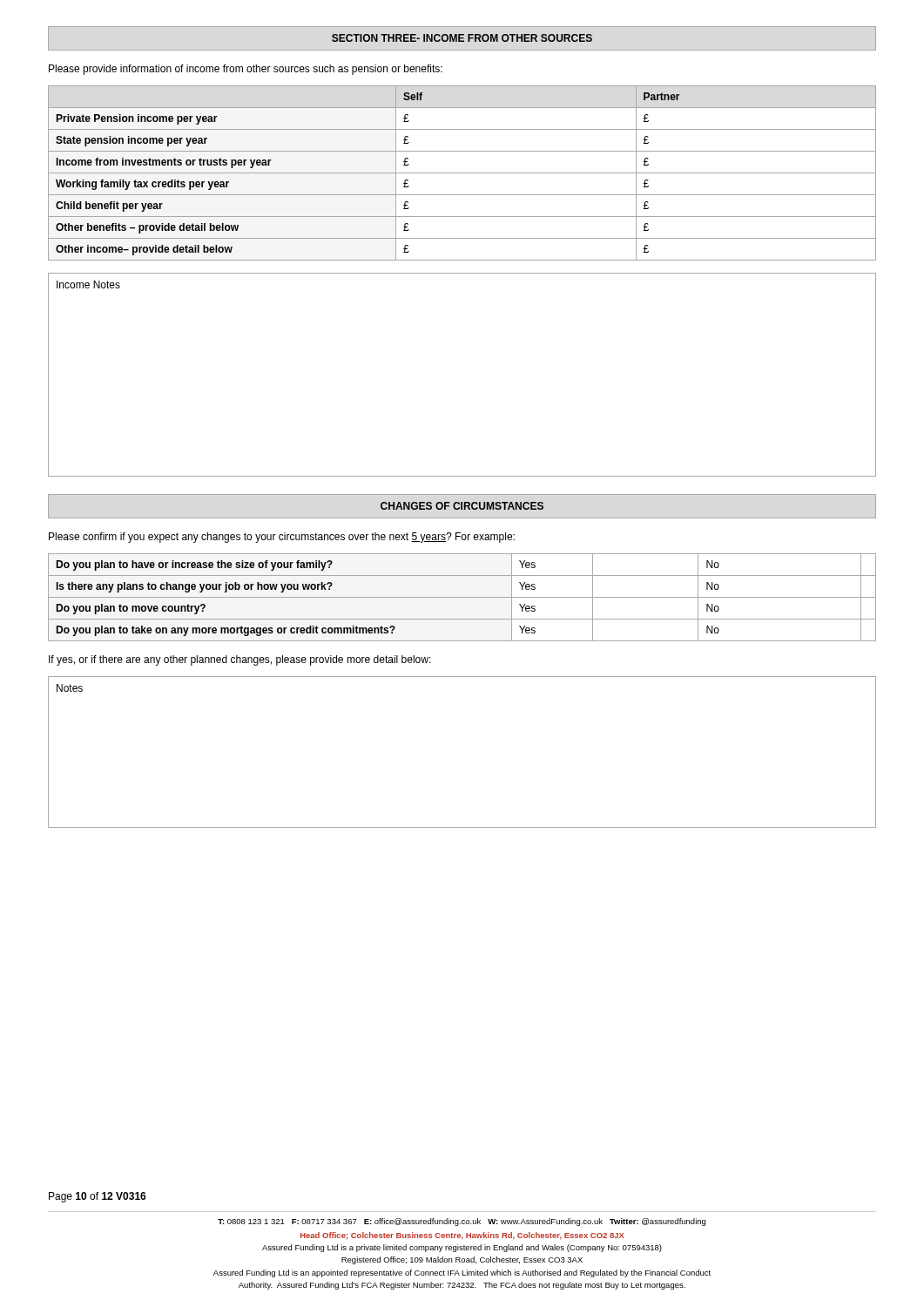This screenshot has width=924, height=1307.
Task: Navigate to the element starting "SECTION THREE- INCOME FROM OTHER SOURCES"
Action: click(462, 38)
